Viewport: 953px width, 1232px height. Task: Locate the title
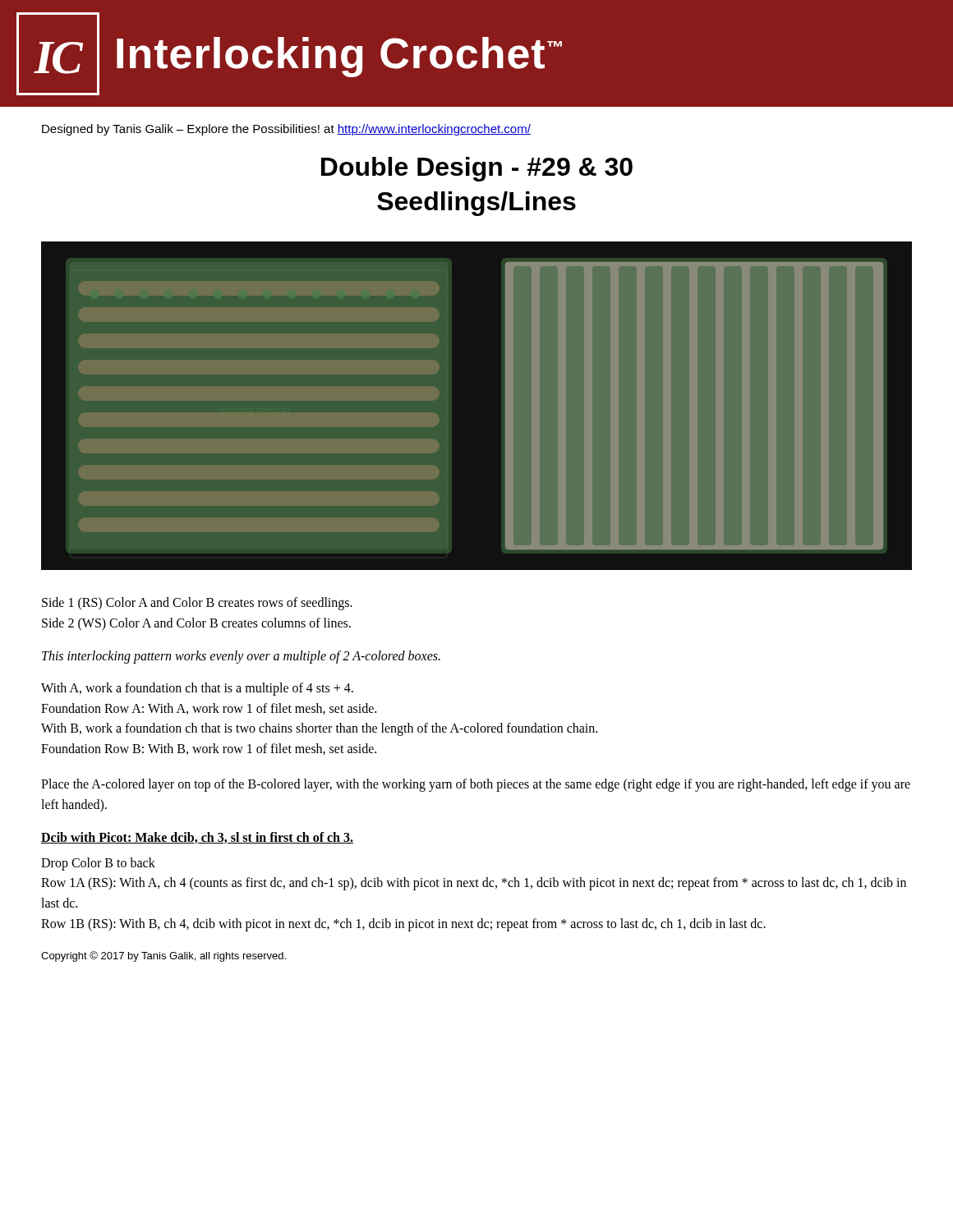[476, 184]
